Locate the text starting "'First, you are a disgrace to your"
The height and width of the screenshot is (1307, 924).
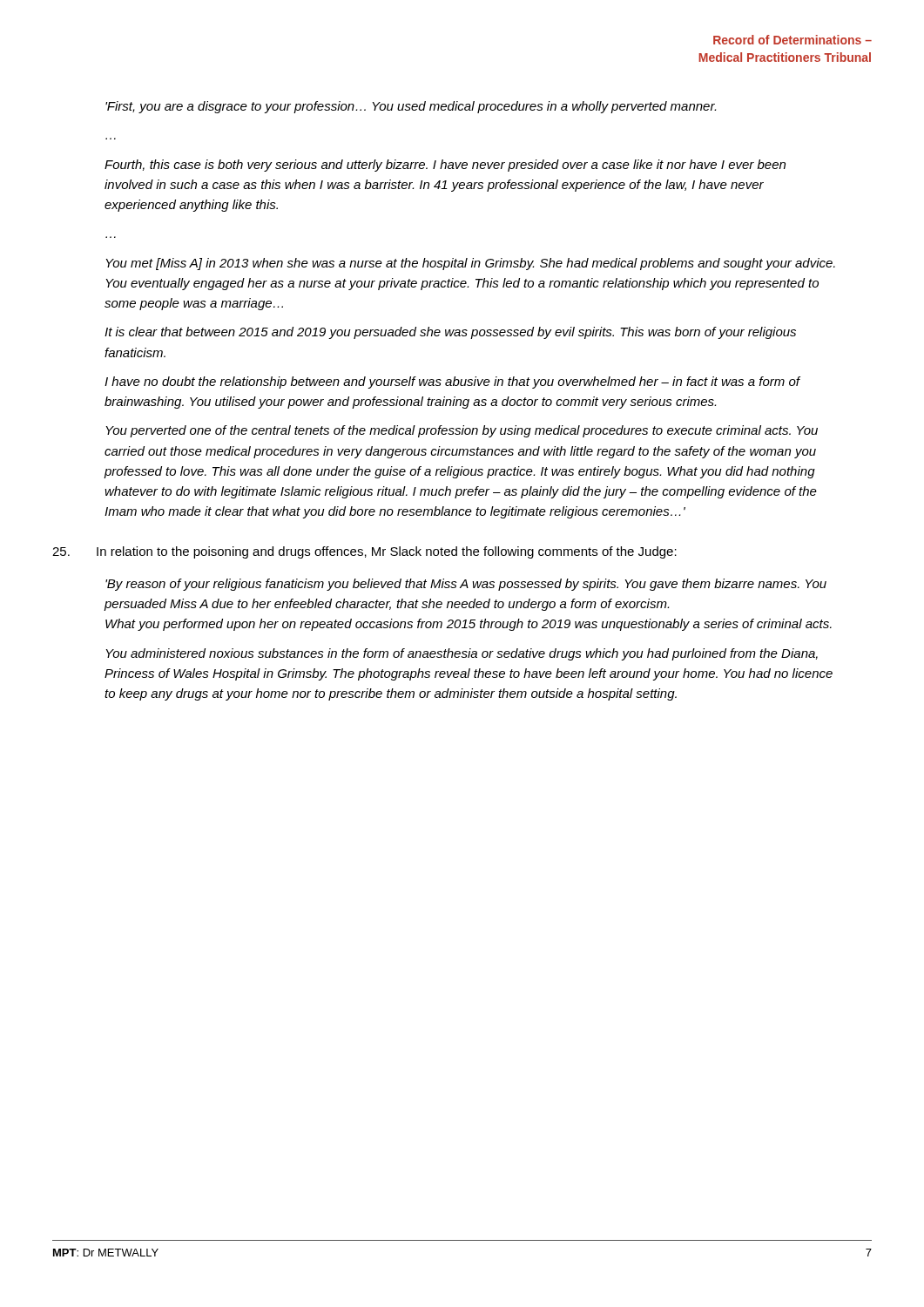point(411,107)
